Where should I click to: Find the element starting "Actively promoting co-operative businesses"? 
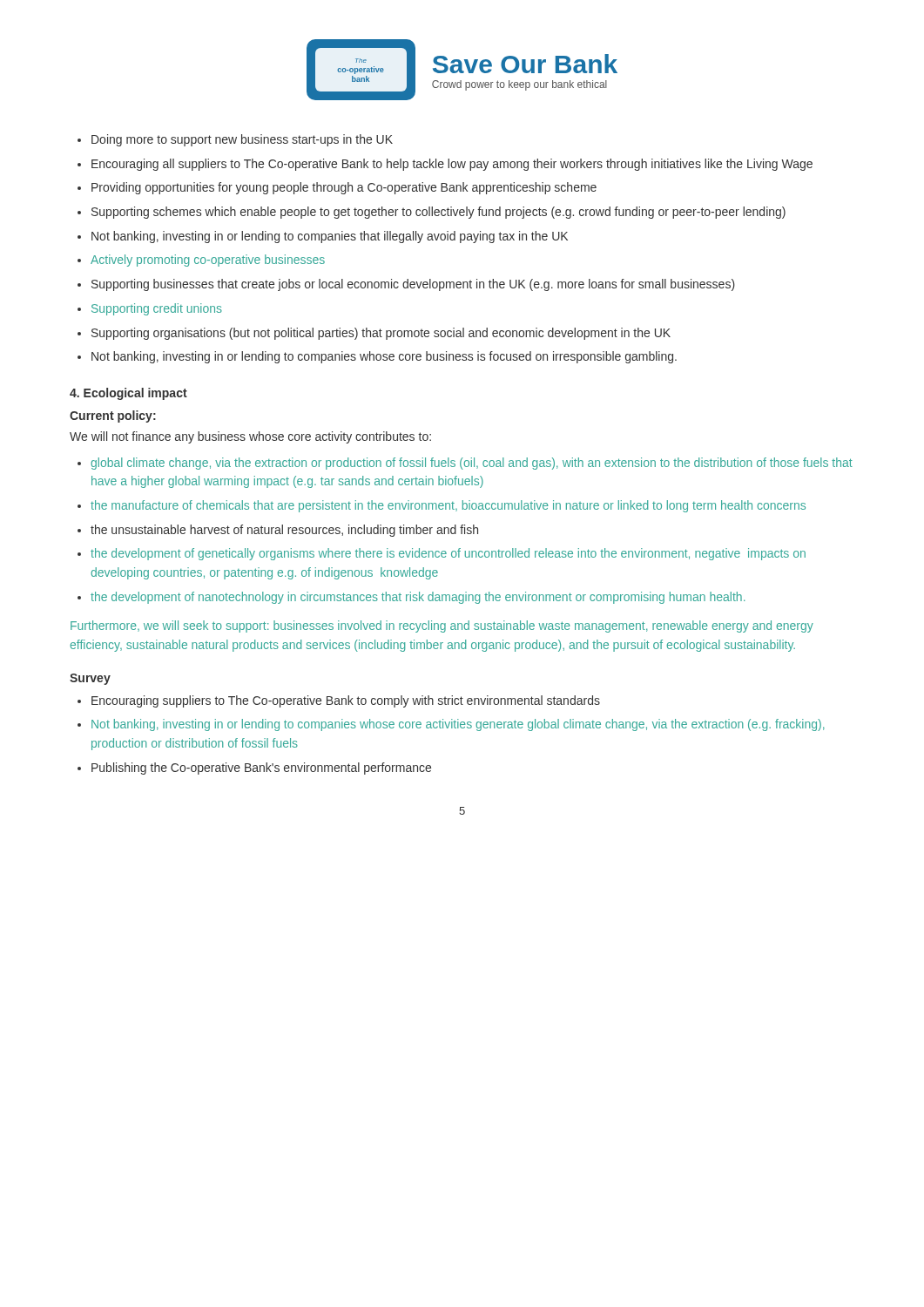click(208, 261)
